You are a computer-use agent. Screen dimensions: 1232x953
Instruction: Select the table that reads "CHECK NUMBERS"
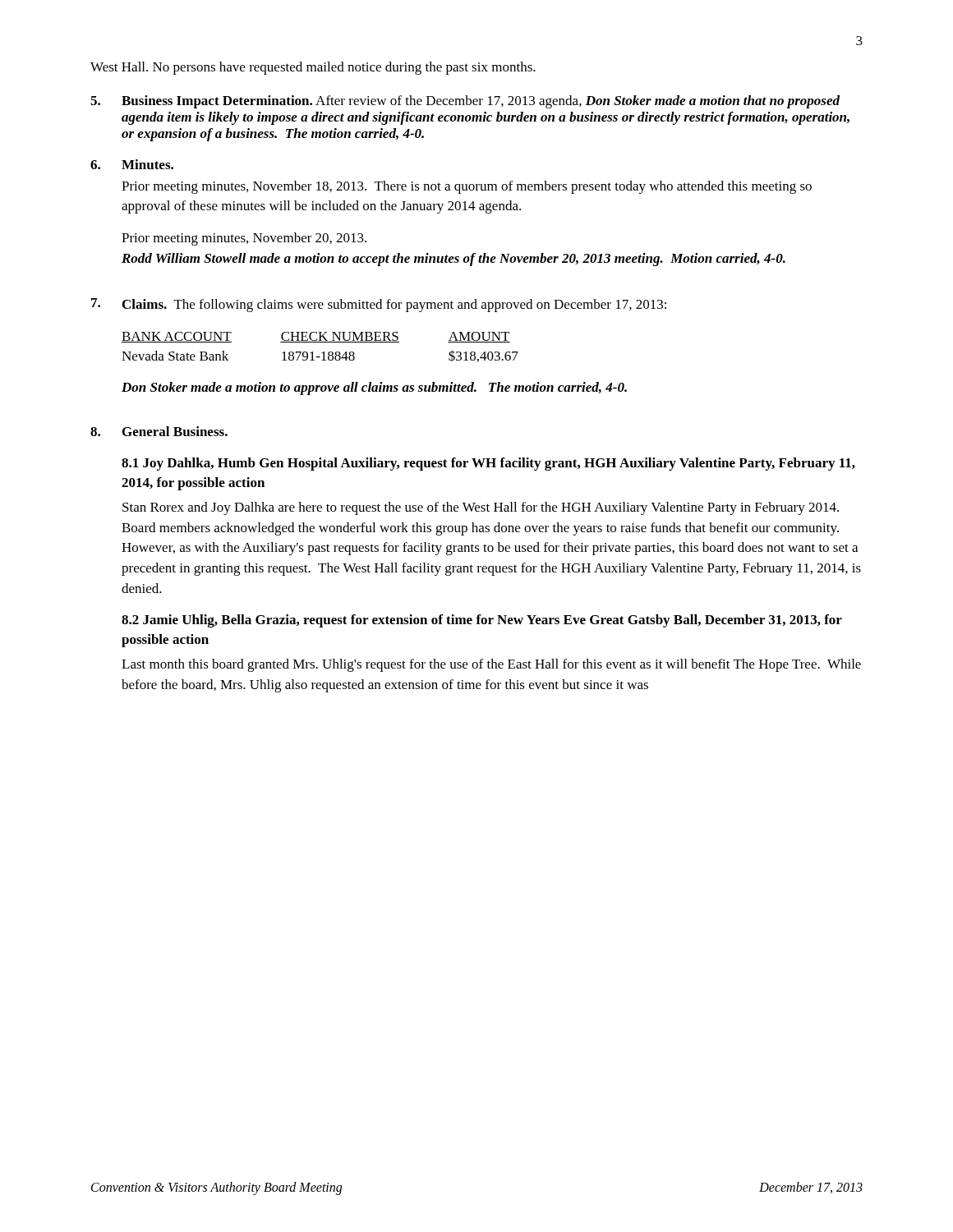pyautogui.click(x=492, y=346)
